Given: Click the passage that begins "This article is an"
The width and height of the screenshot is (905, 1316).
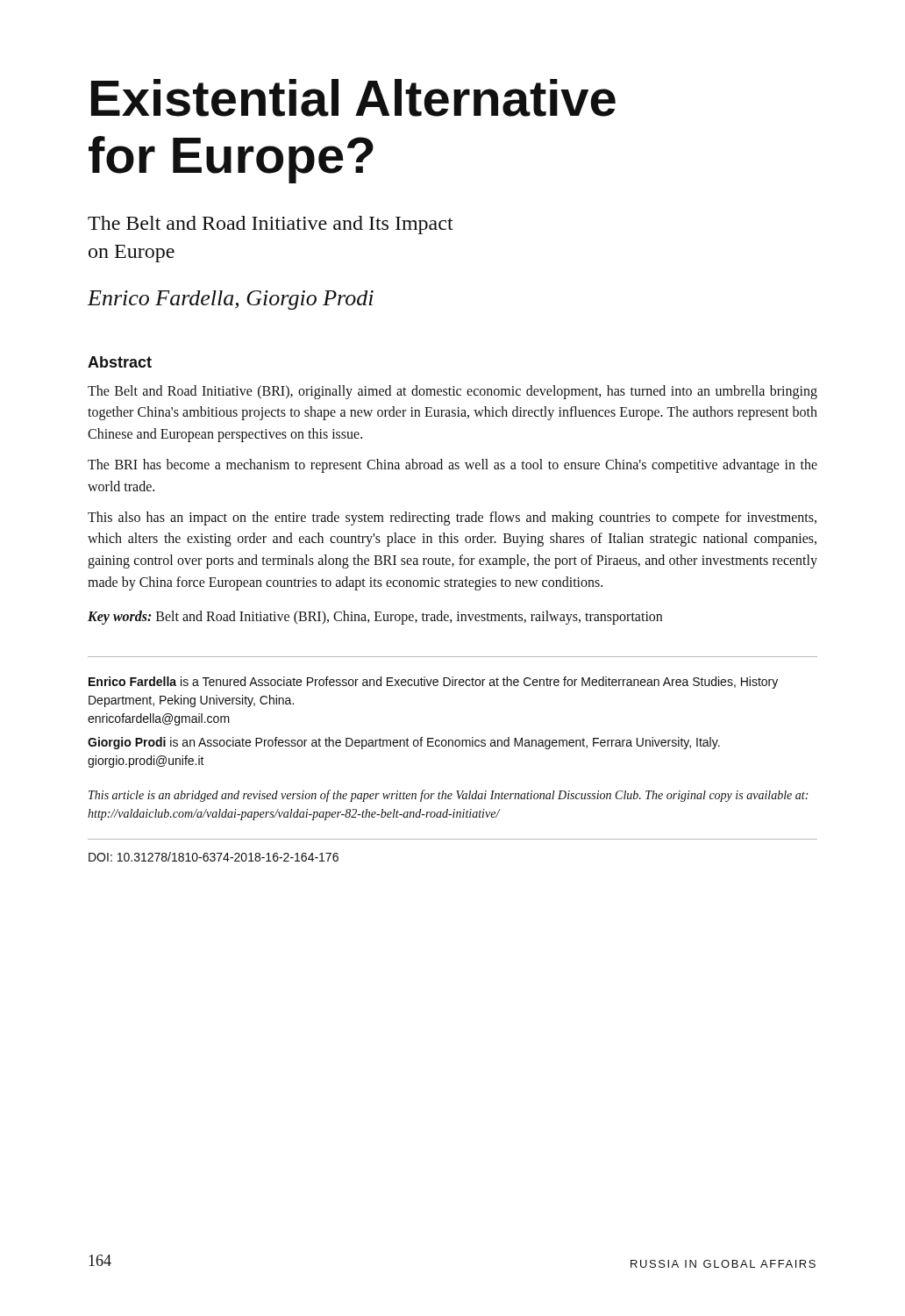Looking at the screenshot, I should [x=452, y=804].
